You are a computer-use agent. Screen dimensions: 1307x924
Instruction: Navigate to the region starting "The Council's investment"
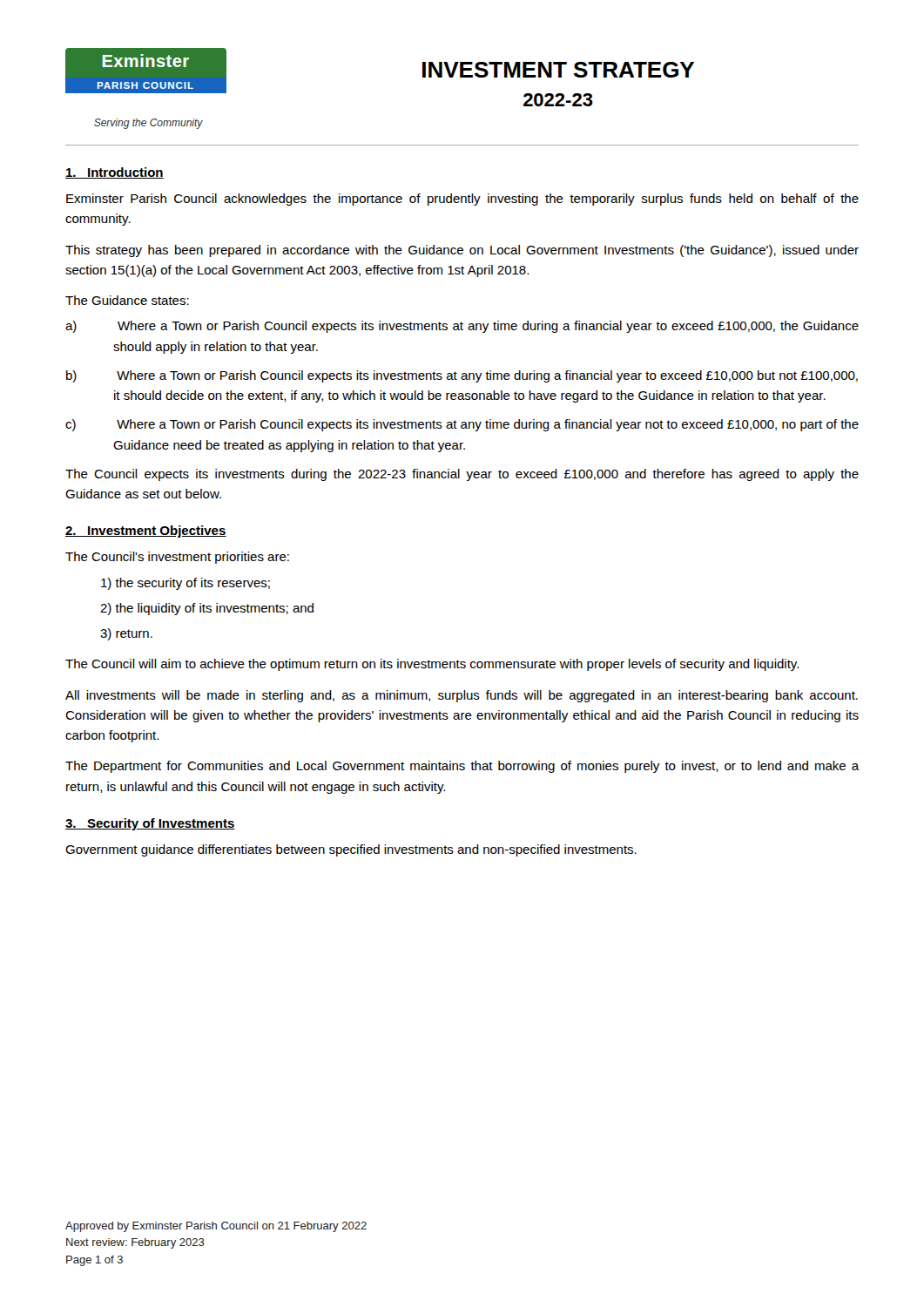click(x=178, y=557)
